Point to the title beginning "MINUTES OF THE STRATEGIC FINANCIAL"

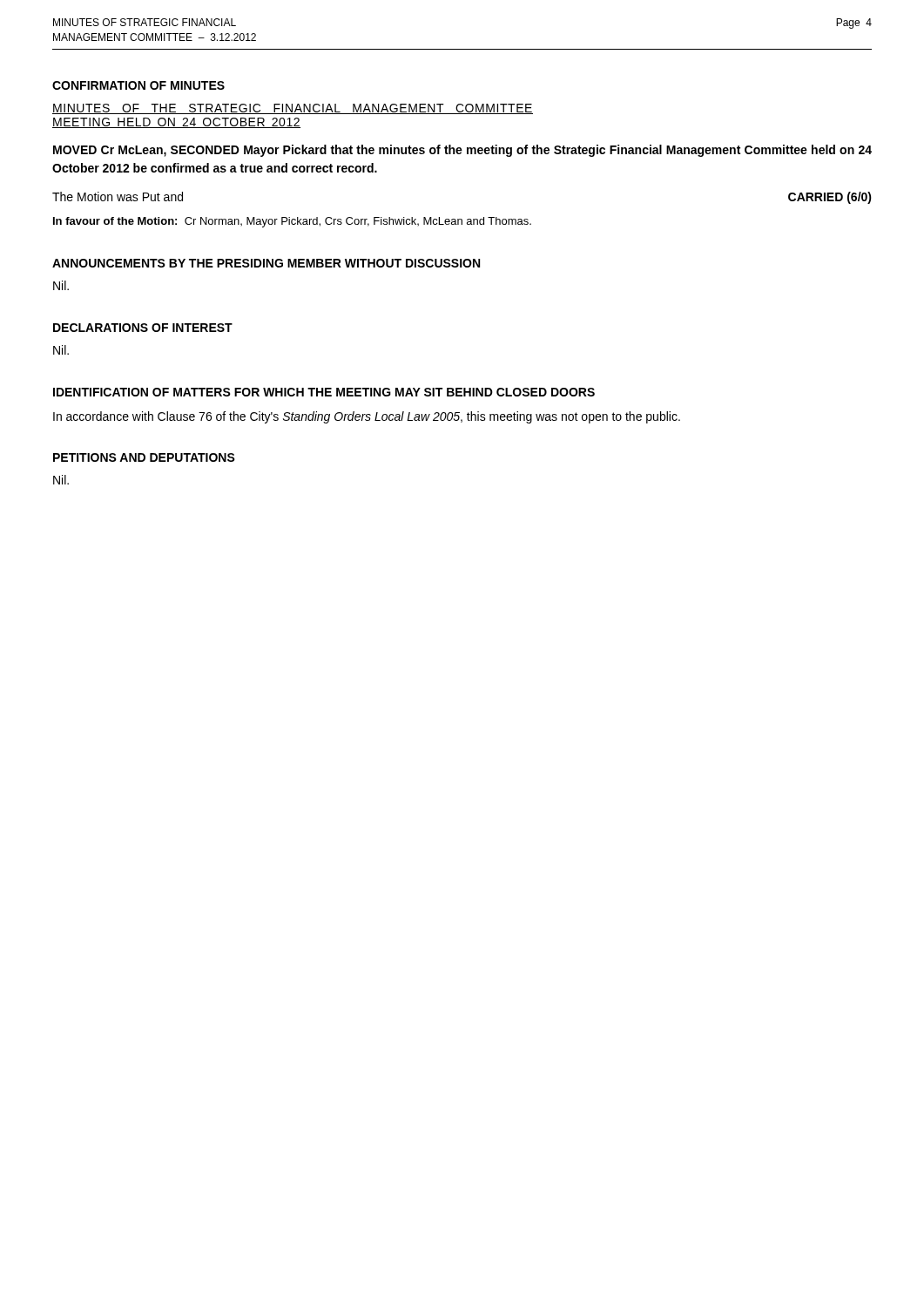pos(462,115)
